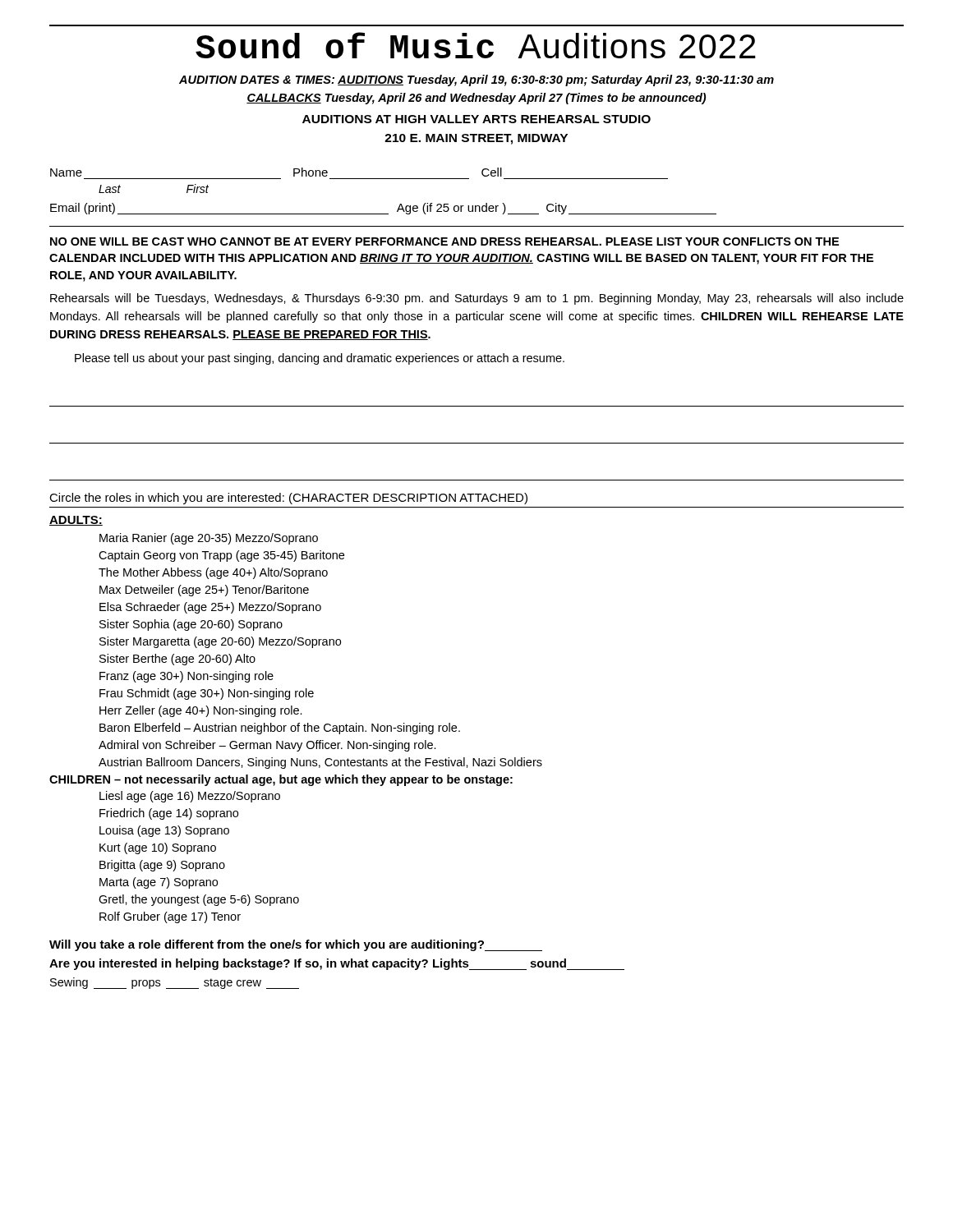Find "Gretl, the youngest (age 5-6) Soprano" on this page
953x1232 pixels.
pos(199,900)
